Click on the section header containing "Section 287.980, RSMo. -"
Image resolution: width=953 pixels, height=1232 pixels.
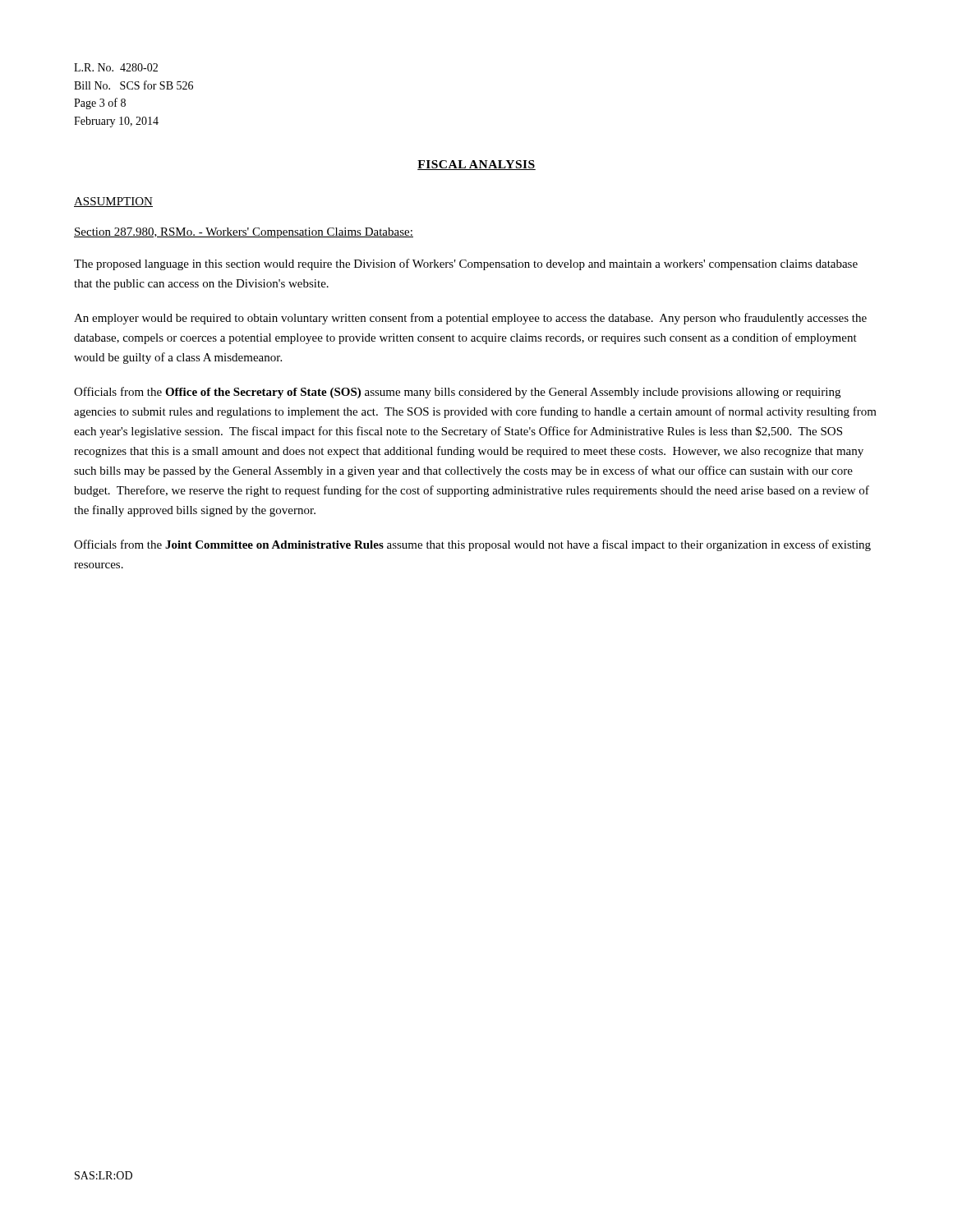click(x=244, y=231)
